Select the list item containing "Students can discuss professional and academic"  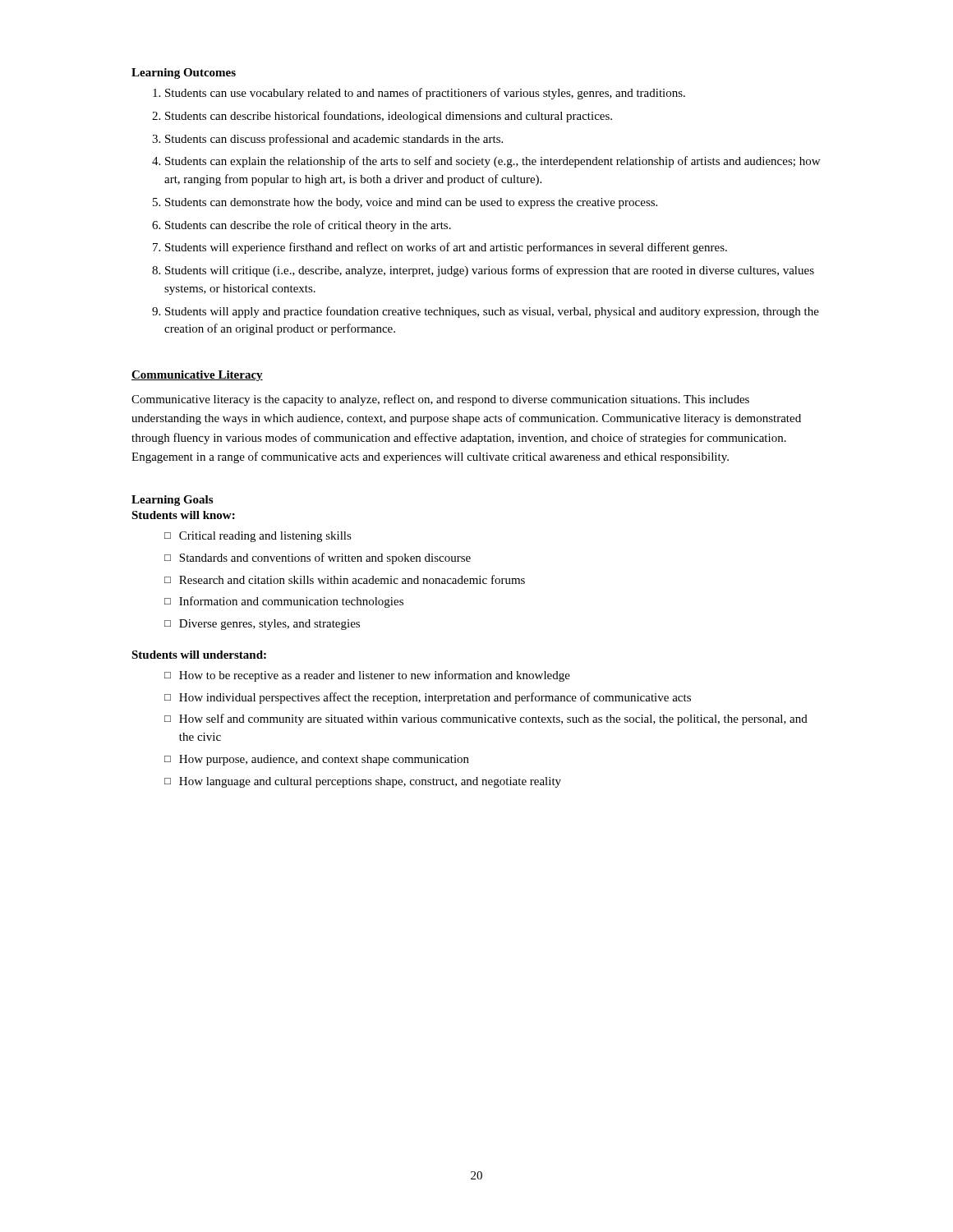[493, 139]
